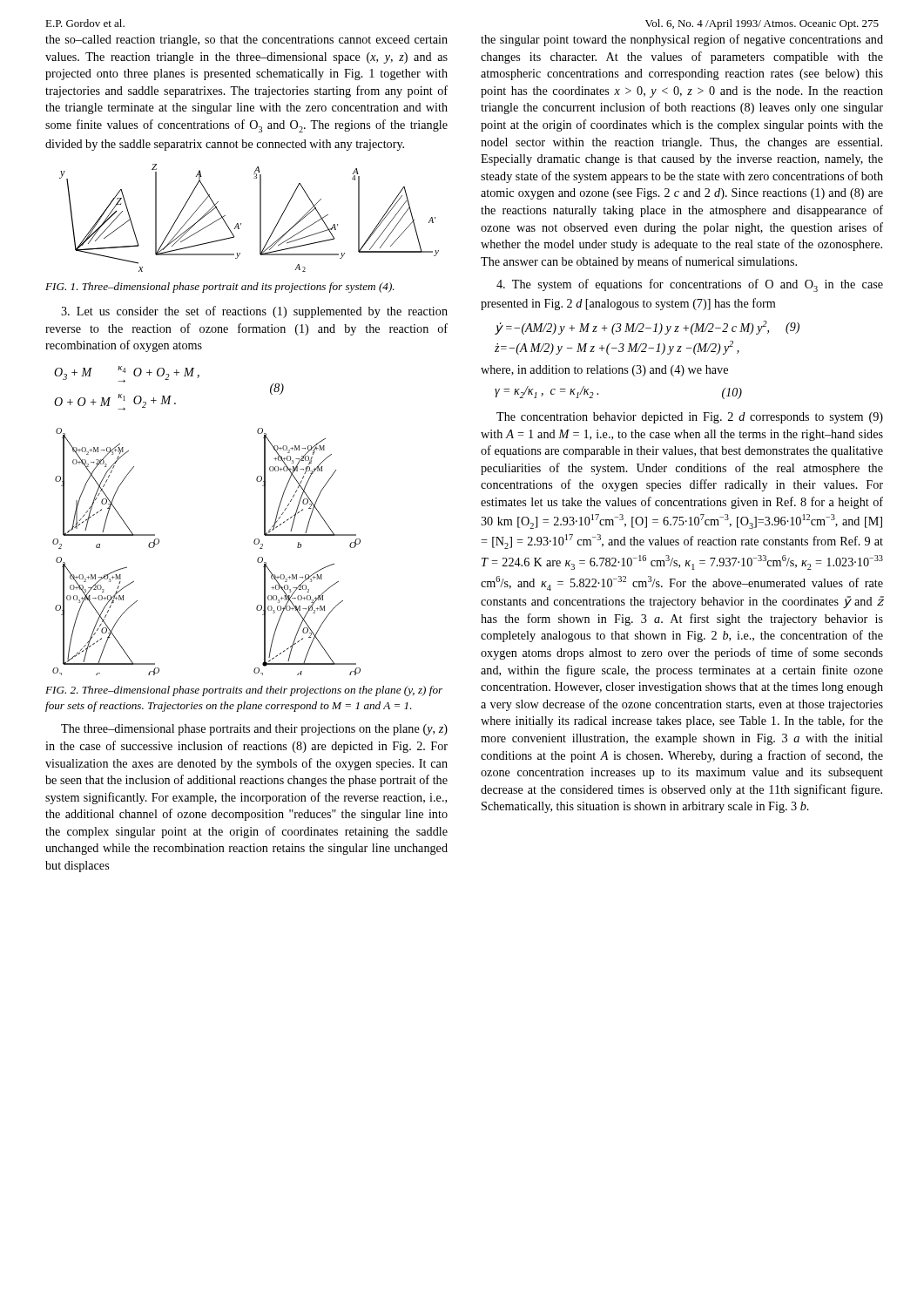Select the schematic
The image size is (924, 1307).
tap(246, 552)
